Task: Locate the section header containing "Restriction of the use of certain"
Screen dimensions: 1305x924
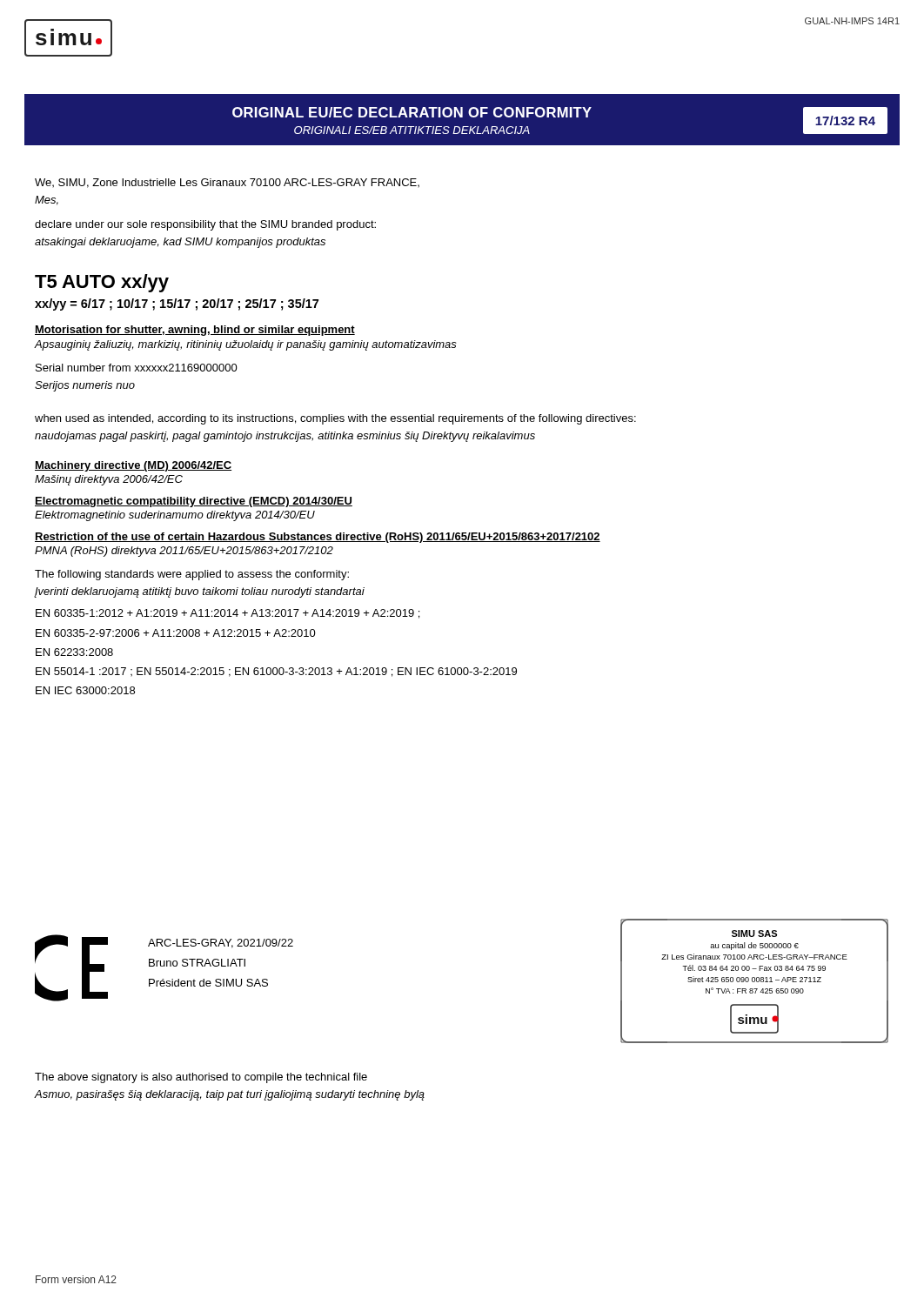Action: 317,536
